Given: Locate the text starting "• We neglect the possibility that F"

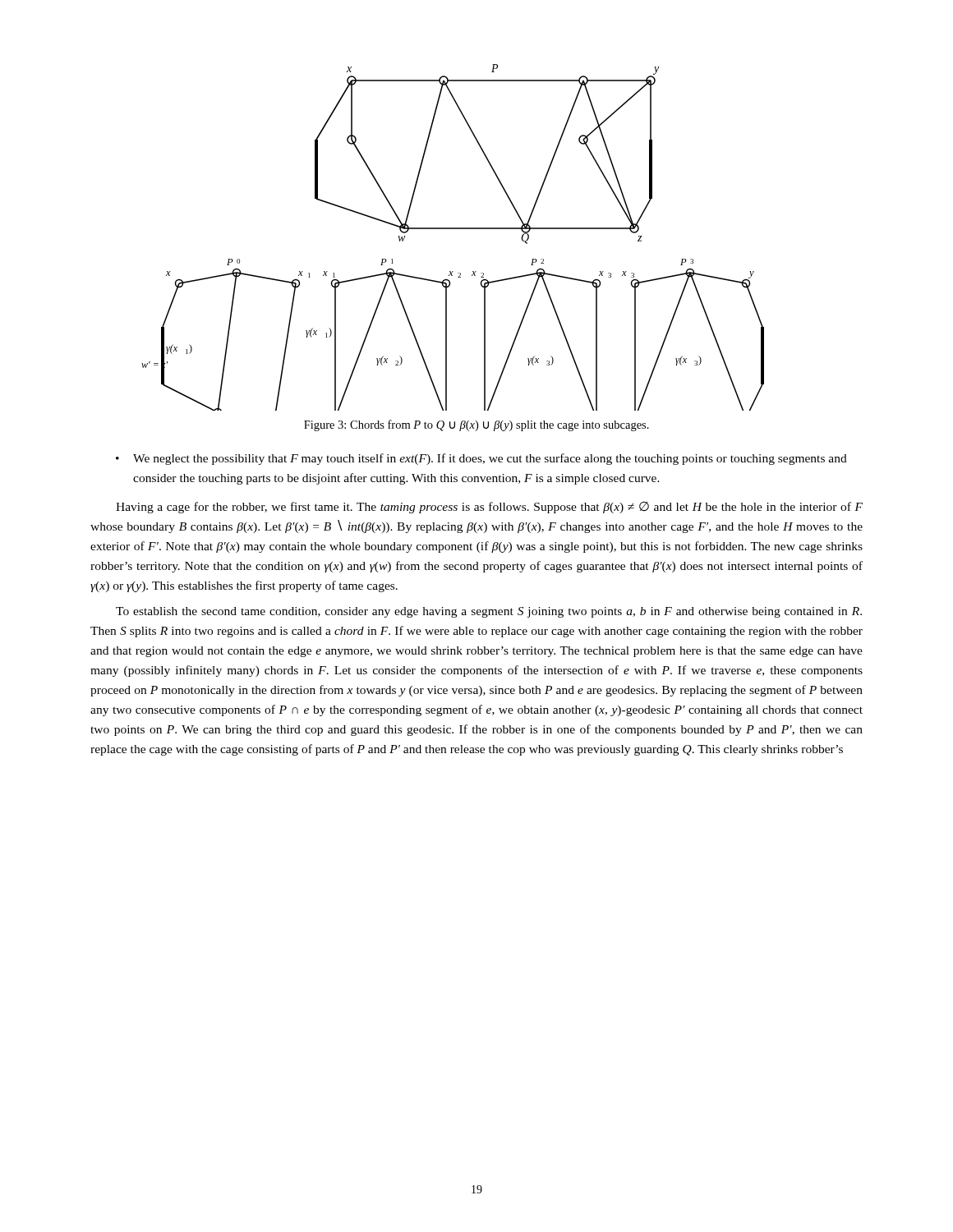Looking at the screenshot, I should (x=489, y=469).
